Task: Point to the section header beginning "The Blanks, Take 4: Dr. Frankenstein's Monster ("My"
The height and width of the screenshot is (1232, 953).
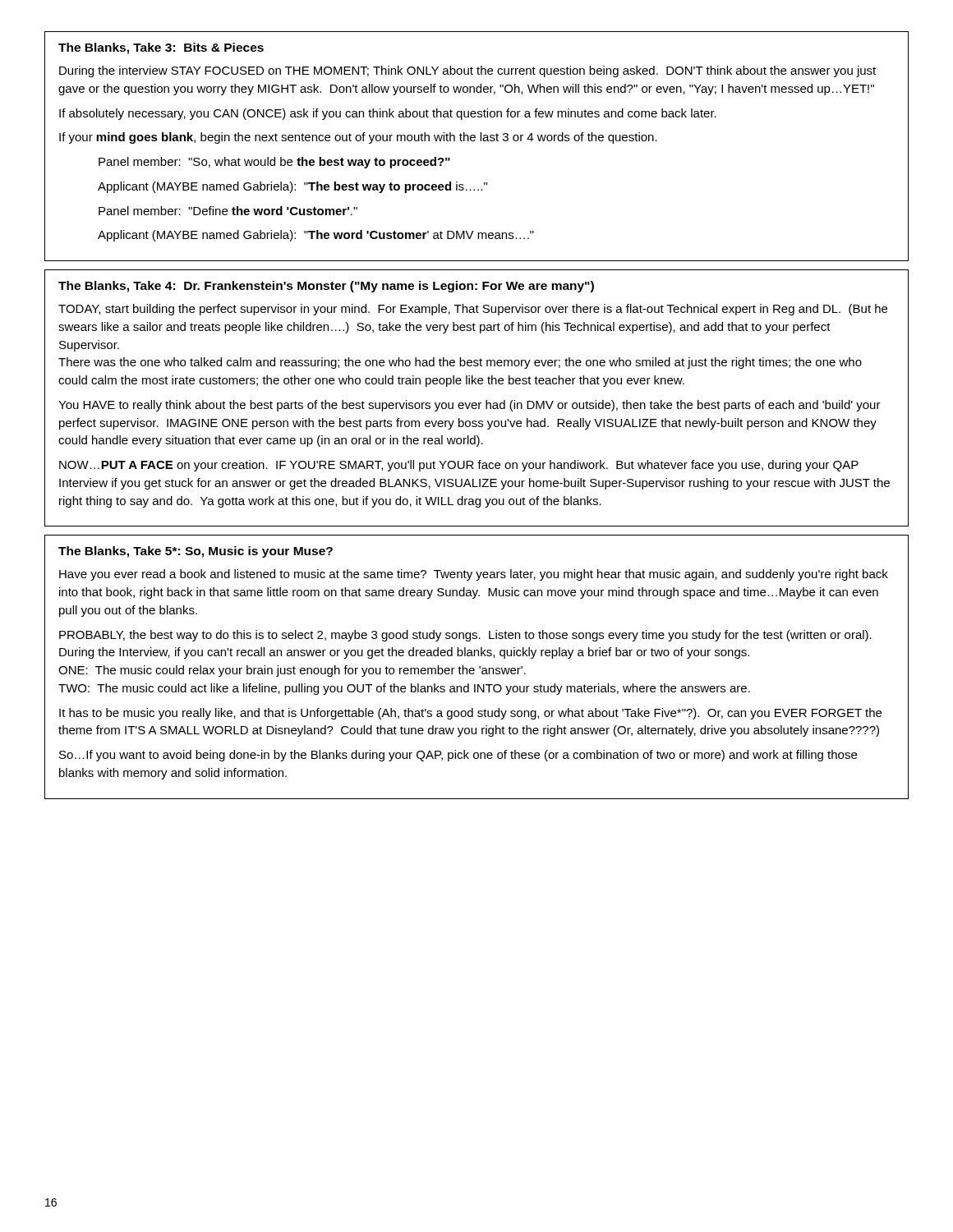Action: click(326, 285)
